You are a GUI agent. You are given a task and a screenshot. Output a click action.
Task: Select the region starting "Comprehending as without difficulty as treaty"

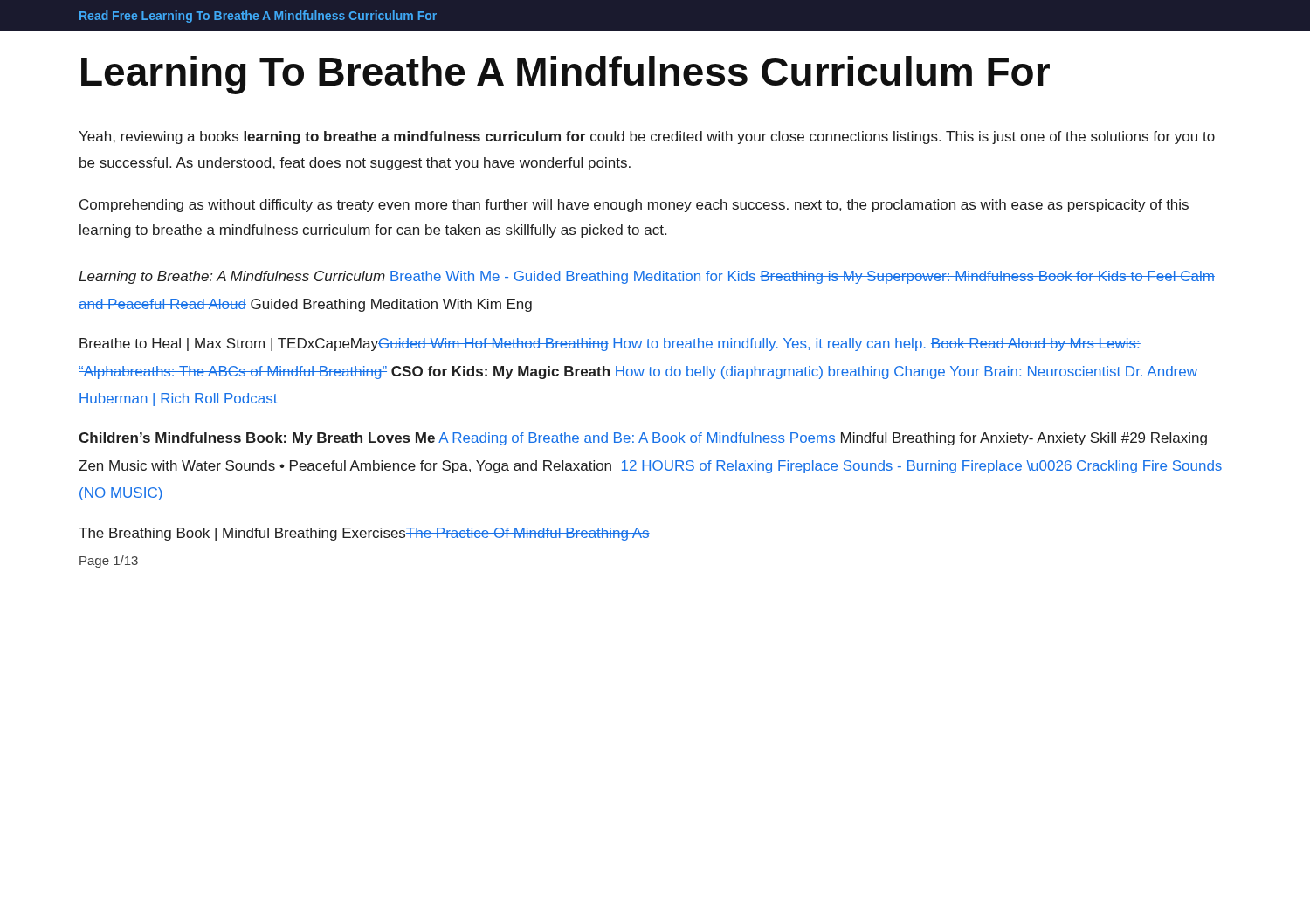pyautogui.click(x=634, y=218)
